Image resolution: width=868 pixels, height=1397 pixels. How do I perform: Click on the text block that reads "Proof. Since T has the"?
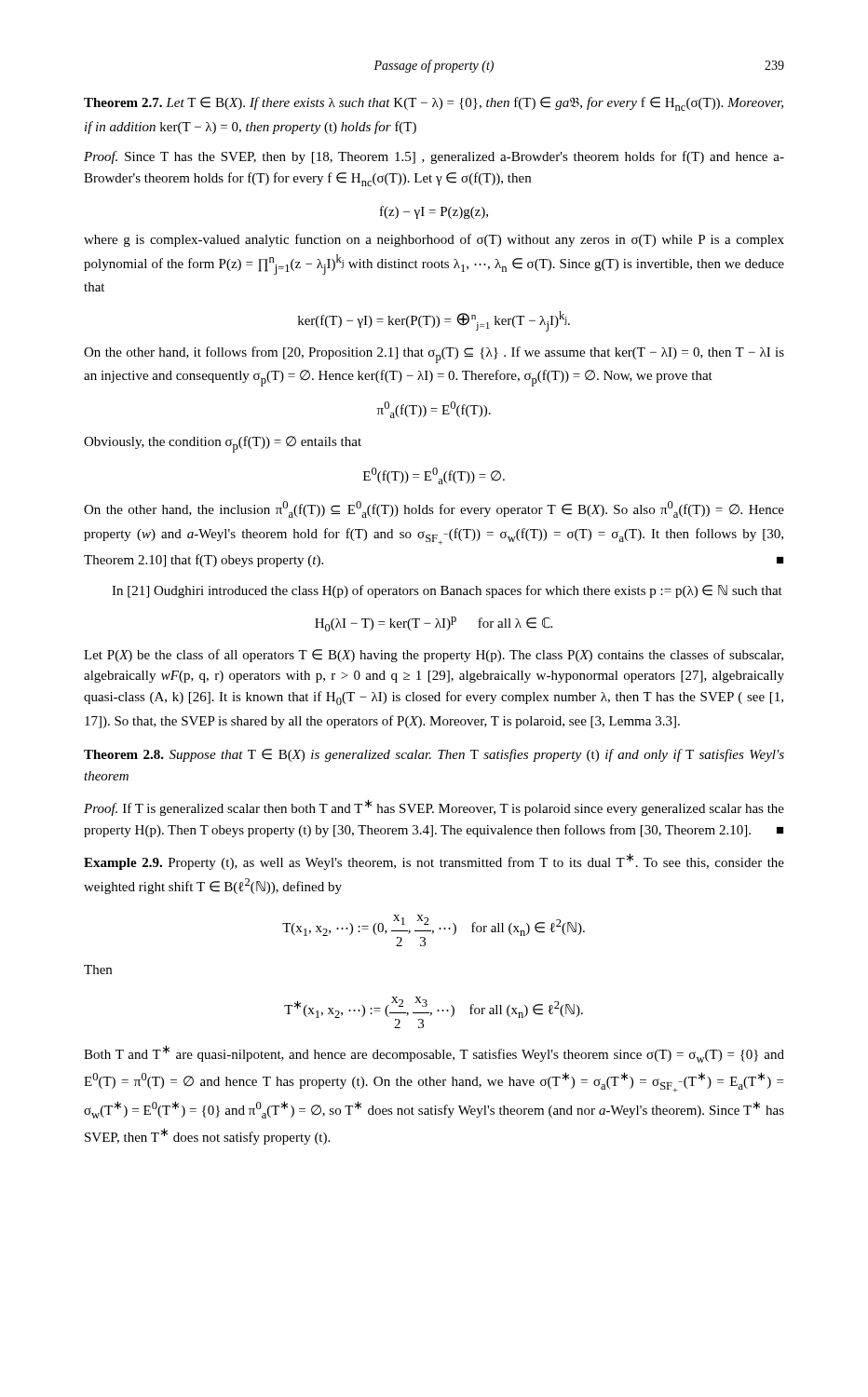434,169
